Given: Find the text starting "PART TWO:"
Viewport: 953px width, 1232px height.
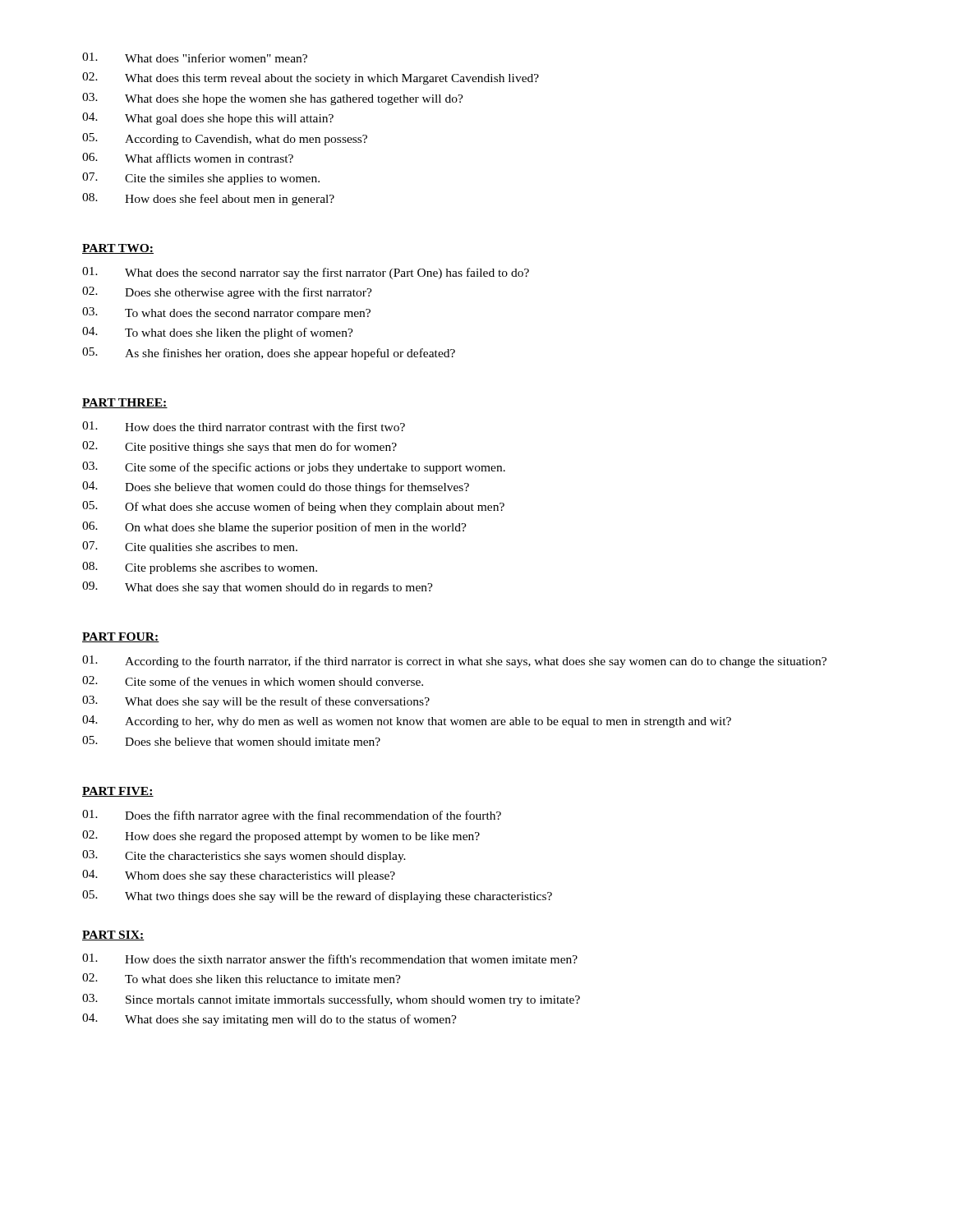Looking at the screenshot, I should pyautogui.click(x=118, y=248).
